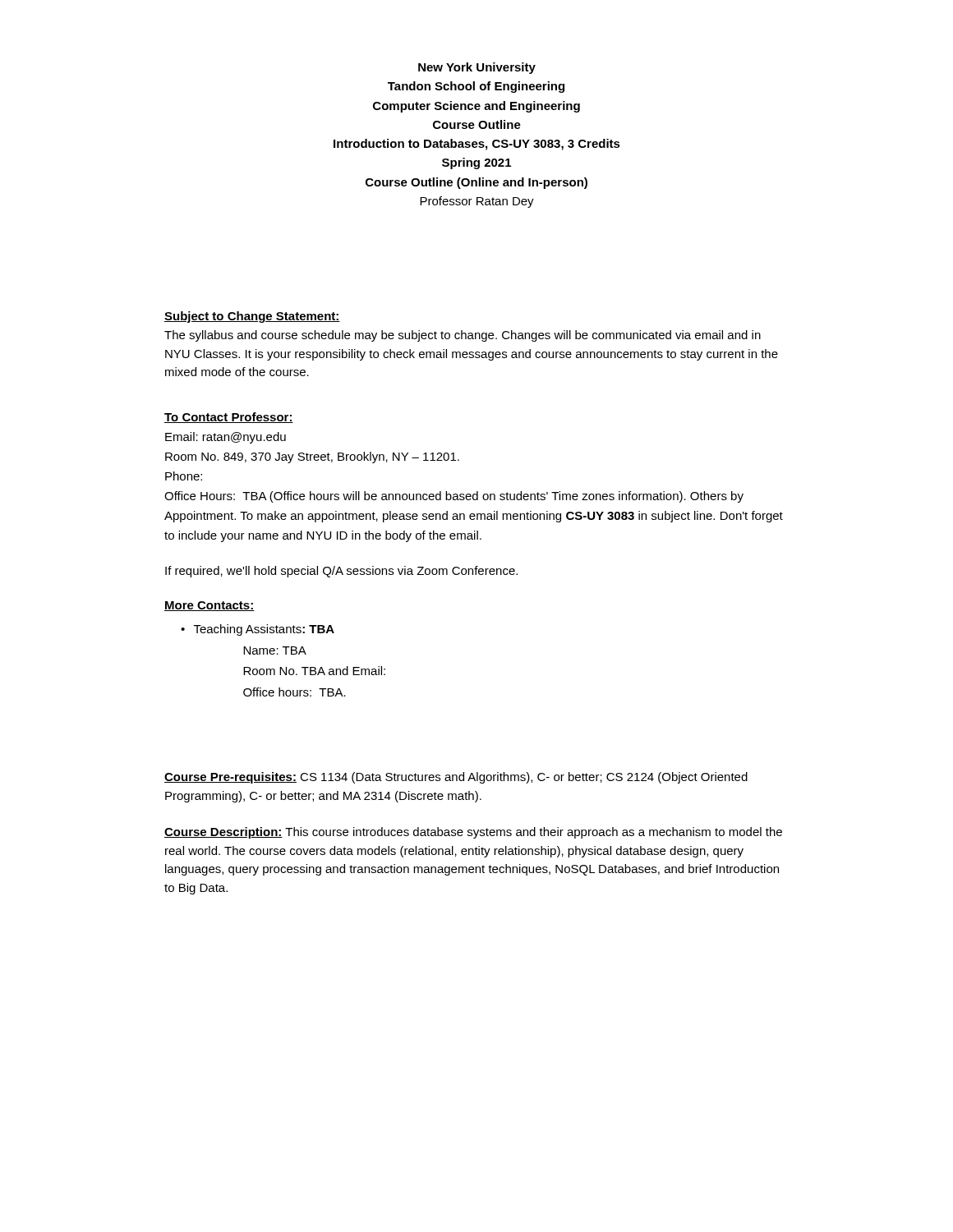Select the section header that reads "More Contacts:"
953x1232 pixels.
click(209, 605)
